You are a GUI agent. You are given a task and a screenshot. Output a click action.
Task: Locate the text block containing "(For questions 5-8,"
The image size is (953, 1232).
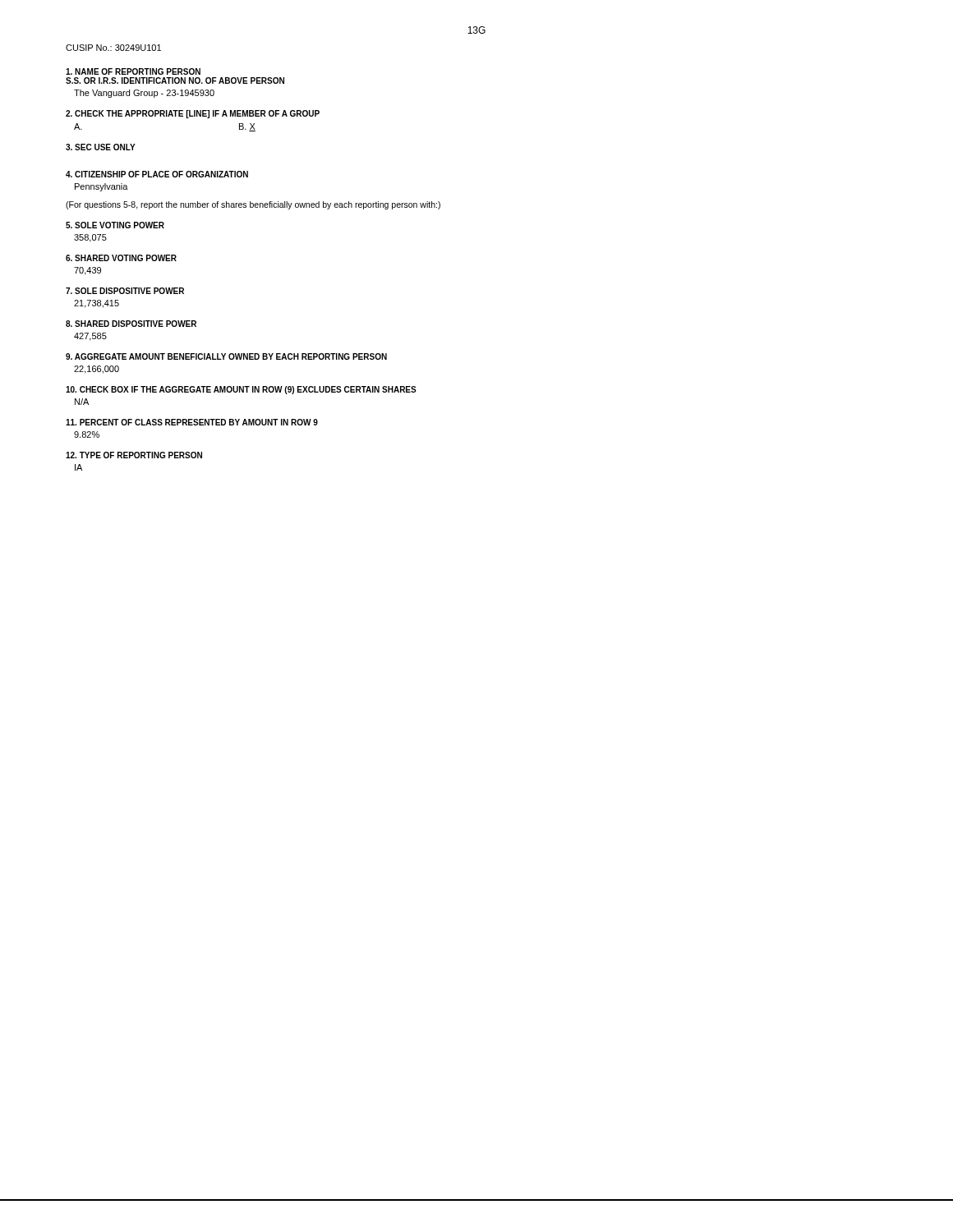coord(253,205)
